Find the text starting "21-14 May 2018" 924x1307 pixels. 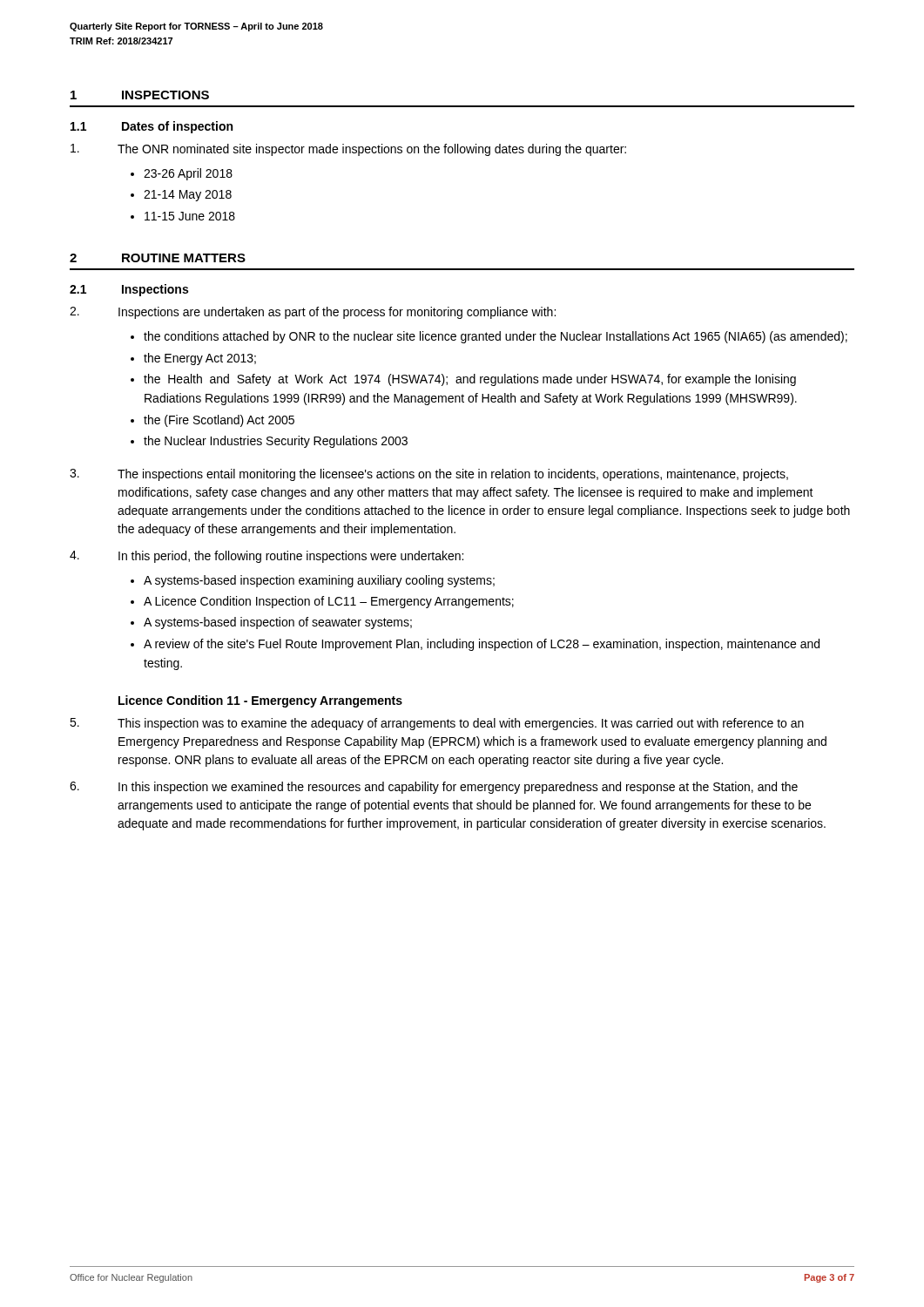click(x=188, y=195)
